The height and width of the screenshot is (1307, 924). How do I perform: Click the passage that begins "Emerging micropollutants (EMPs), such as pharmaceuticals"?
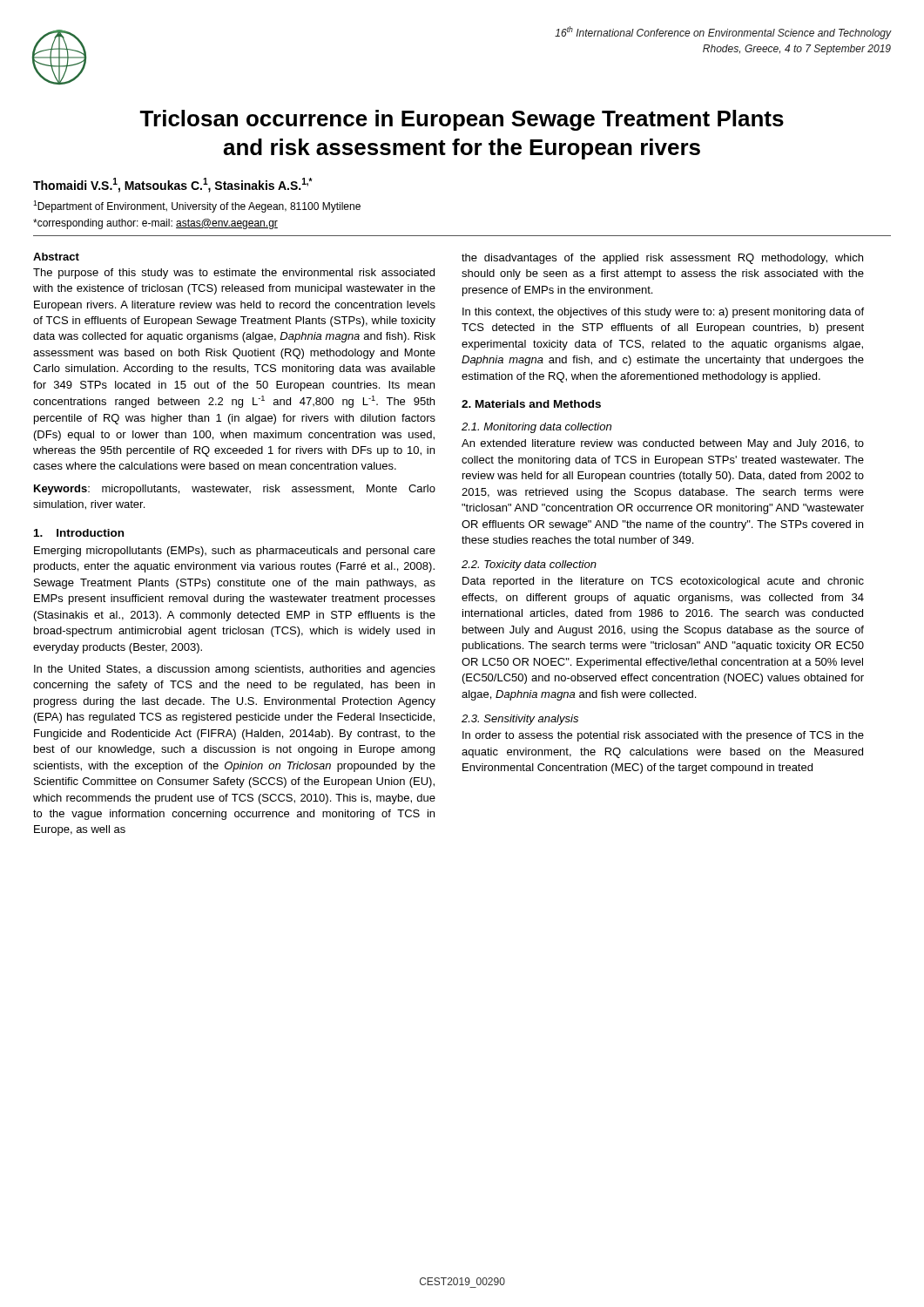pos(234,598)
